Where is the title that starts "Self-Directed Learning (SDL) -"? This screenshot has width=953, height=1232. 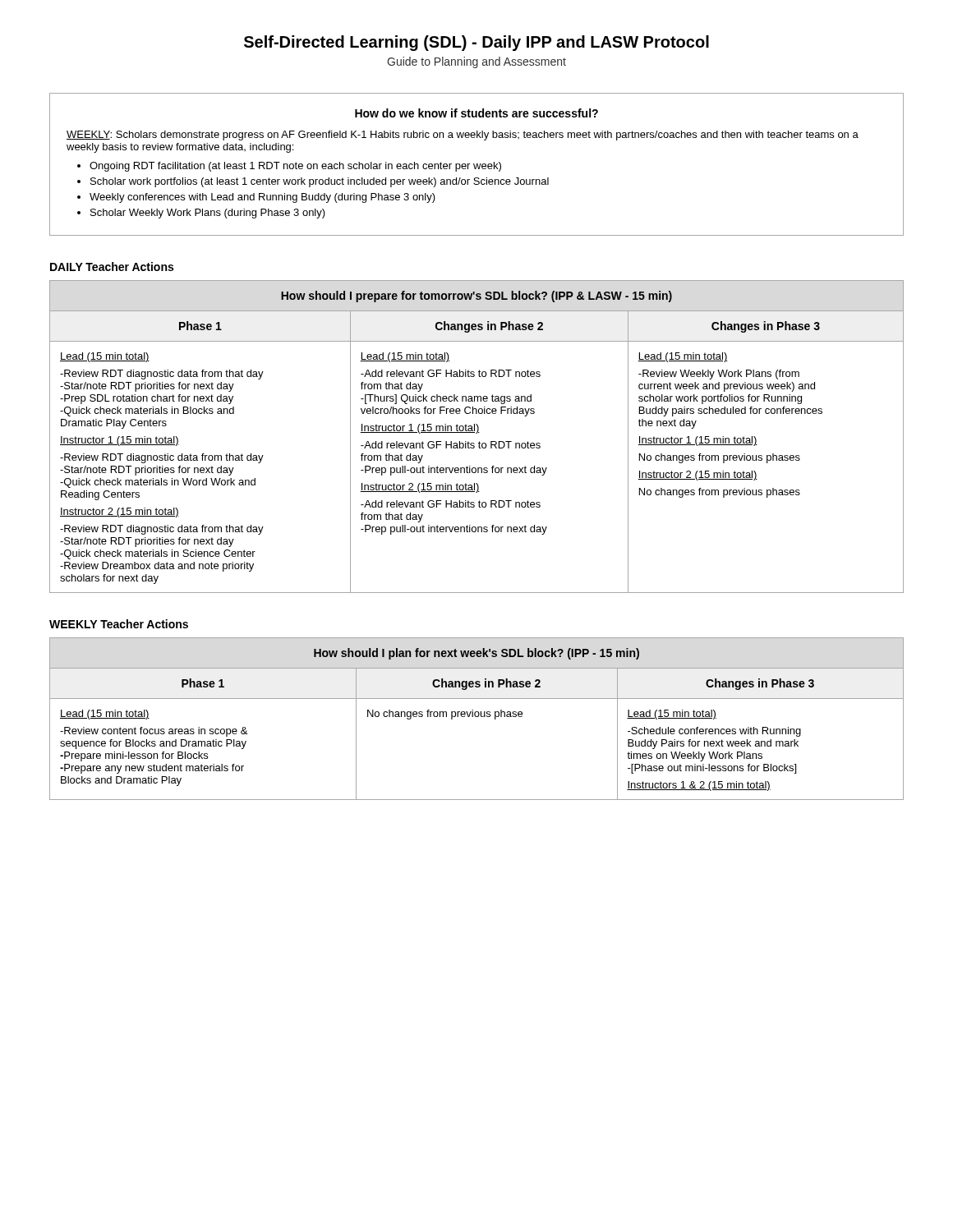click(x=476, y=51)
